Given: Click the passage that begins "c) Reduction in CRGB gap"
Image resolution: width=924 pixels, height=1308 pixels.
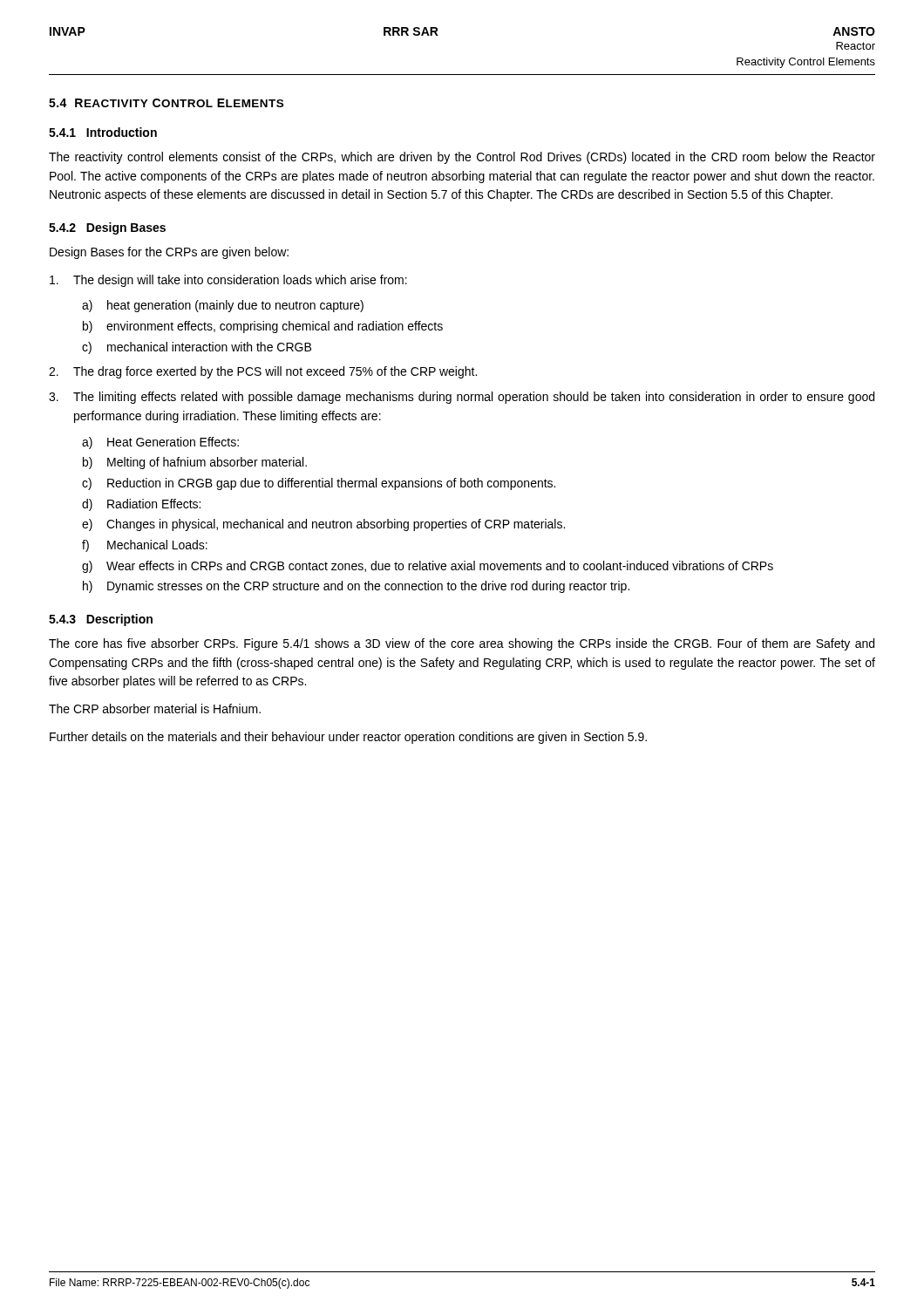Looking at the screenshot, I should coord(319,484).
